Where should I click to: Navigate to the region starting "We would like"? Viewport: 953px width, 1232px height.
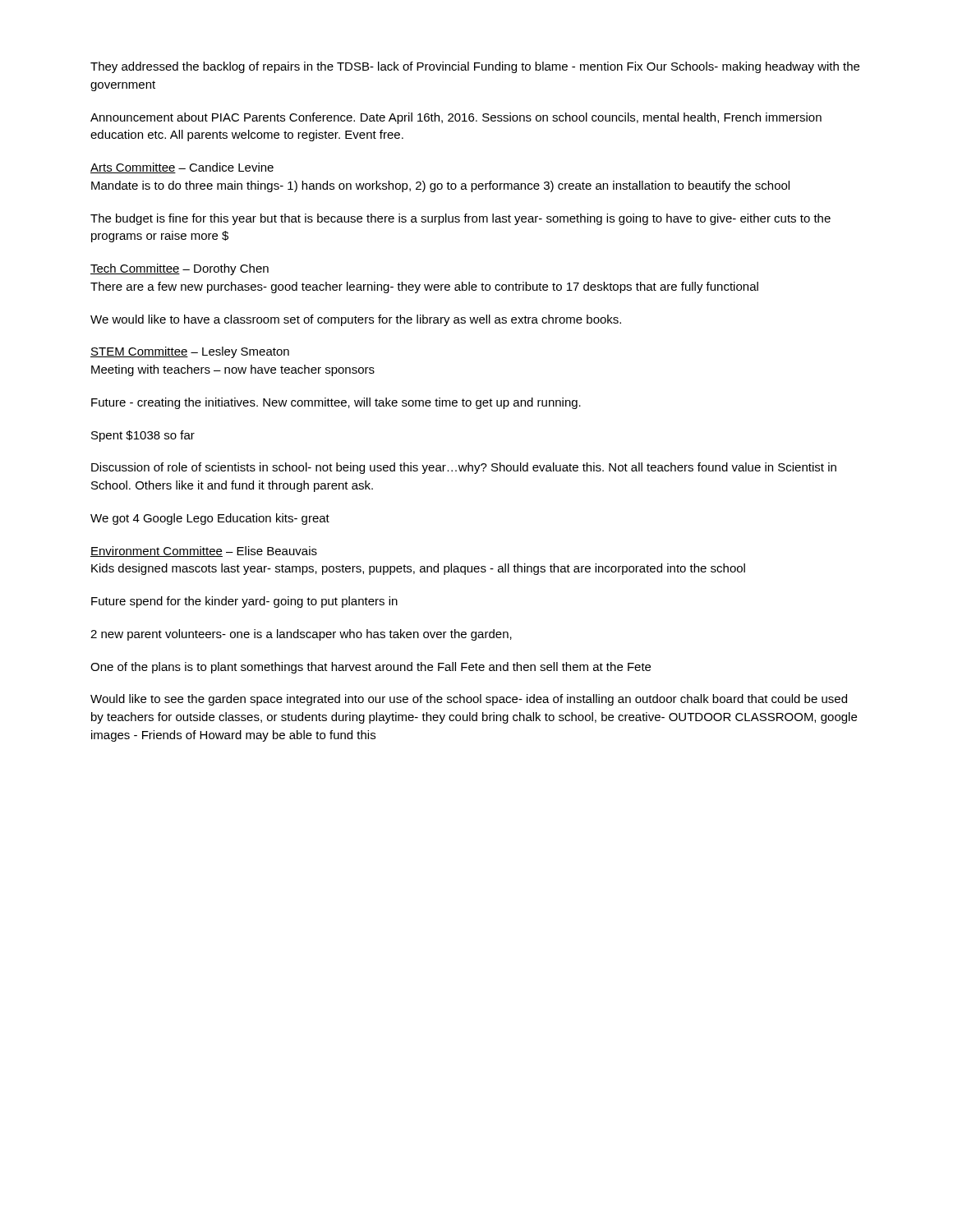point(356,319)
